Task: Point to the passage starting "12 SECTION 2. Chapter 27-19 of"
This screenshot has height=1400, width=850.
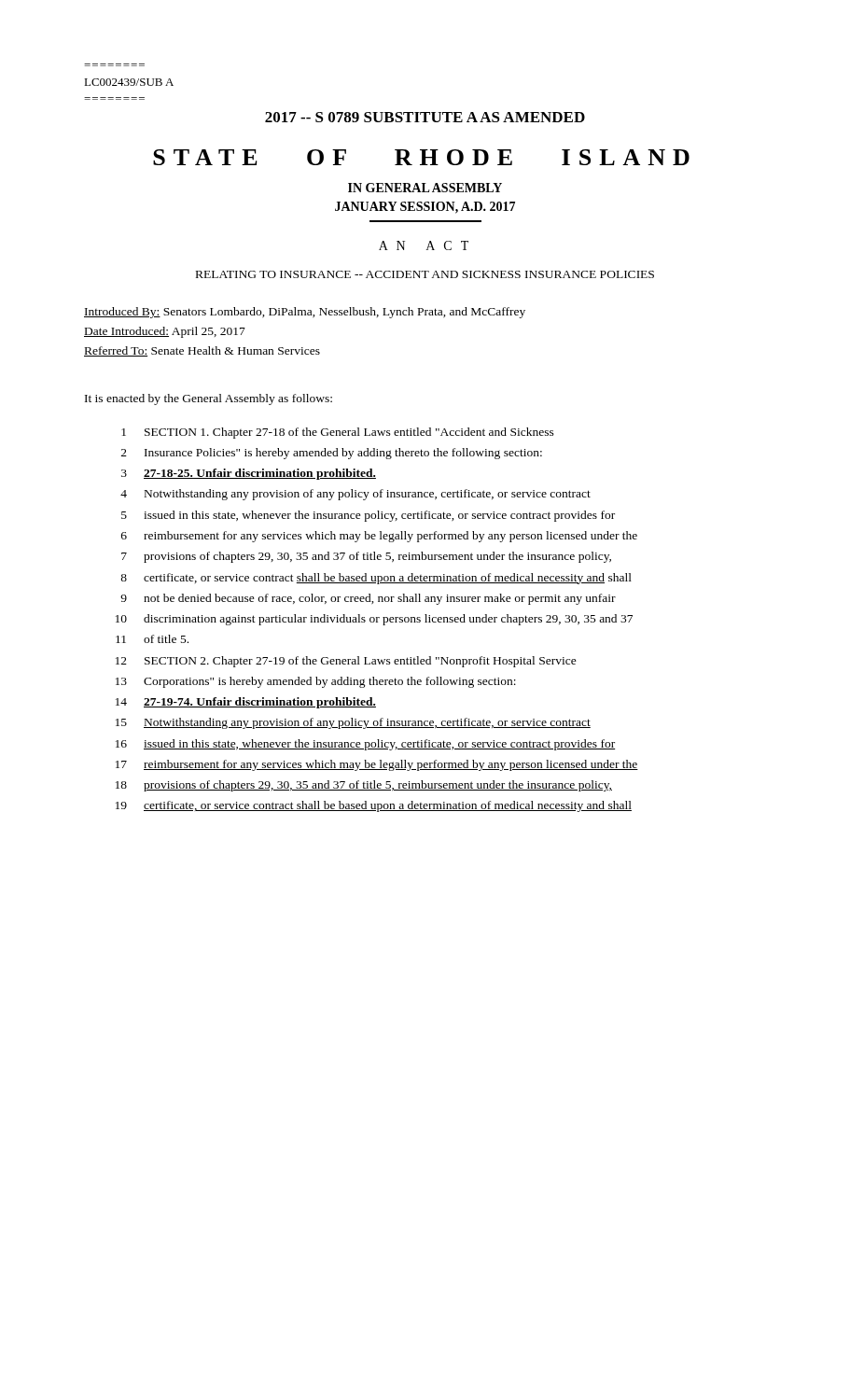Action: click(x=425, y=661)
